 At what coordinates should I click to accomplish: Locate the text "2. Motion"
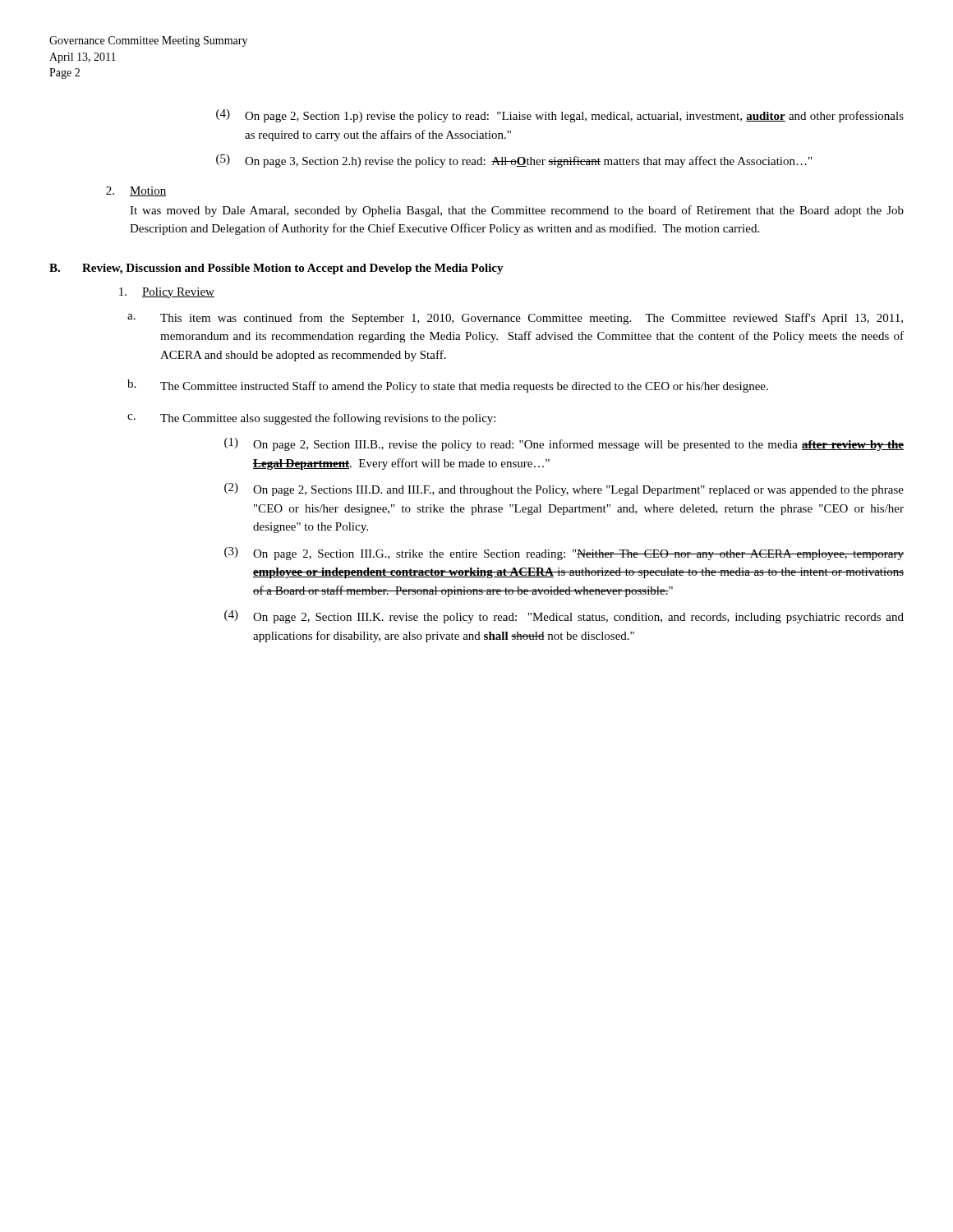[x=136, y=191]
